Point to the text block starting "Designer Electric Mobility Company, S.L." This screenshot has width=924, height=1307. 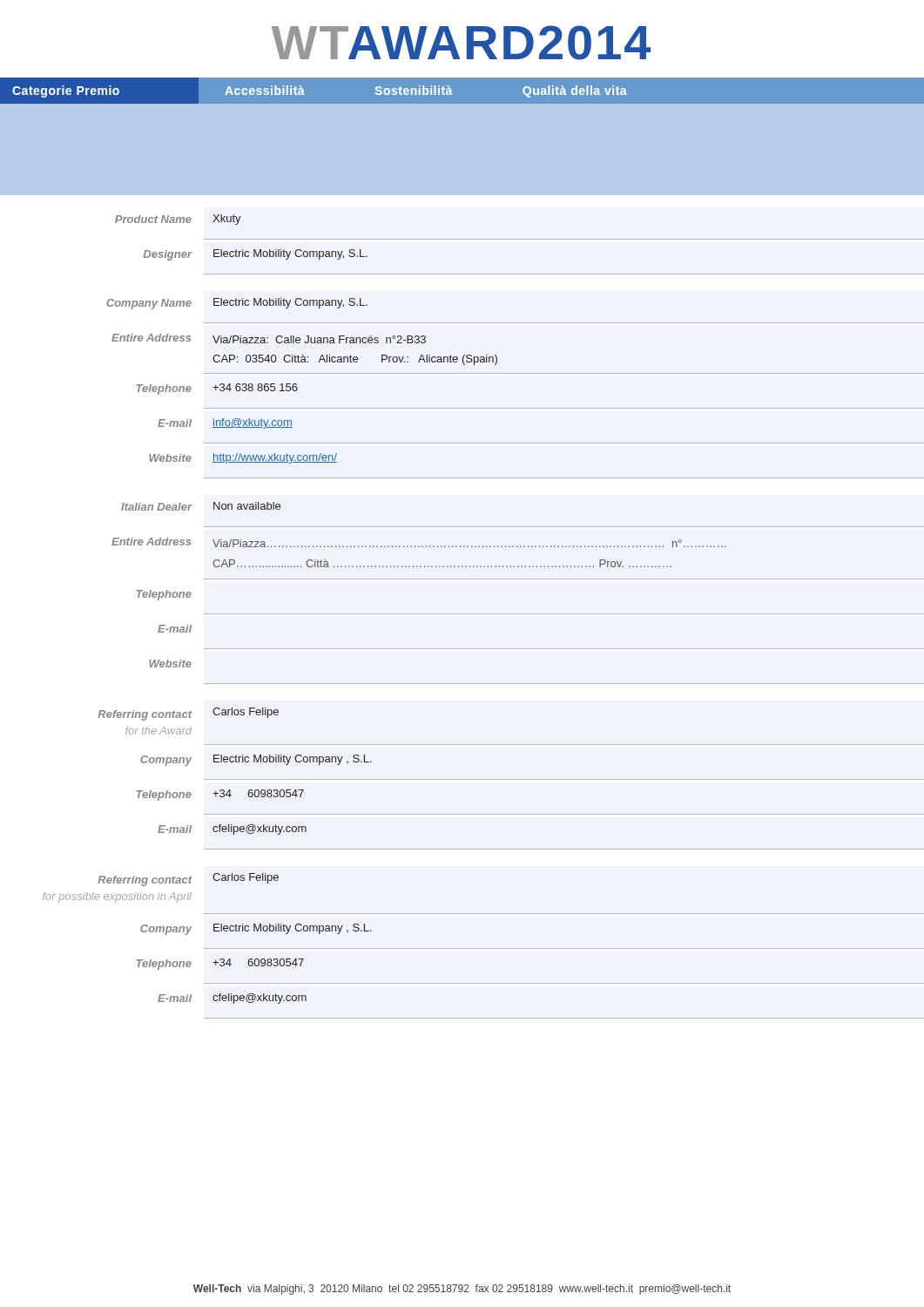coord(256,255)
